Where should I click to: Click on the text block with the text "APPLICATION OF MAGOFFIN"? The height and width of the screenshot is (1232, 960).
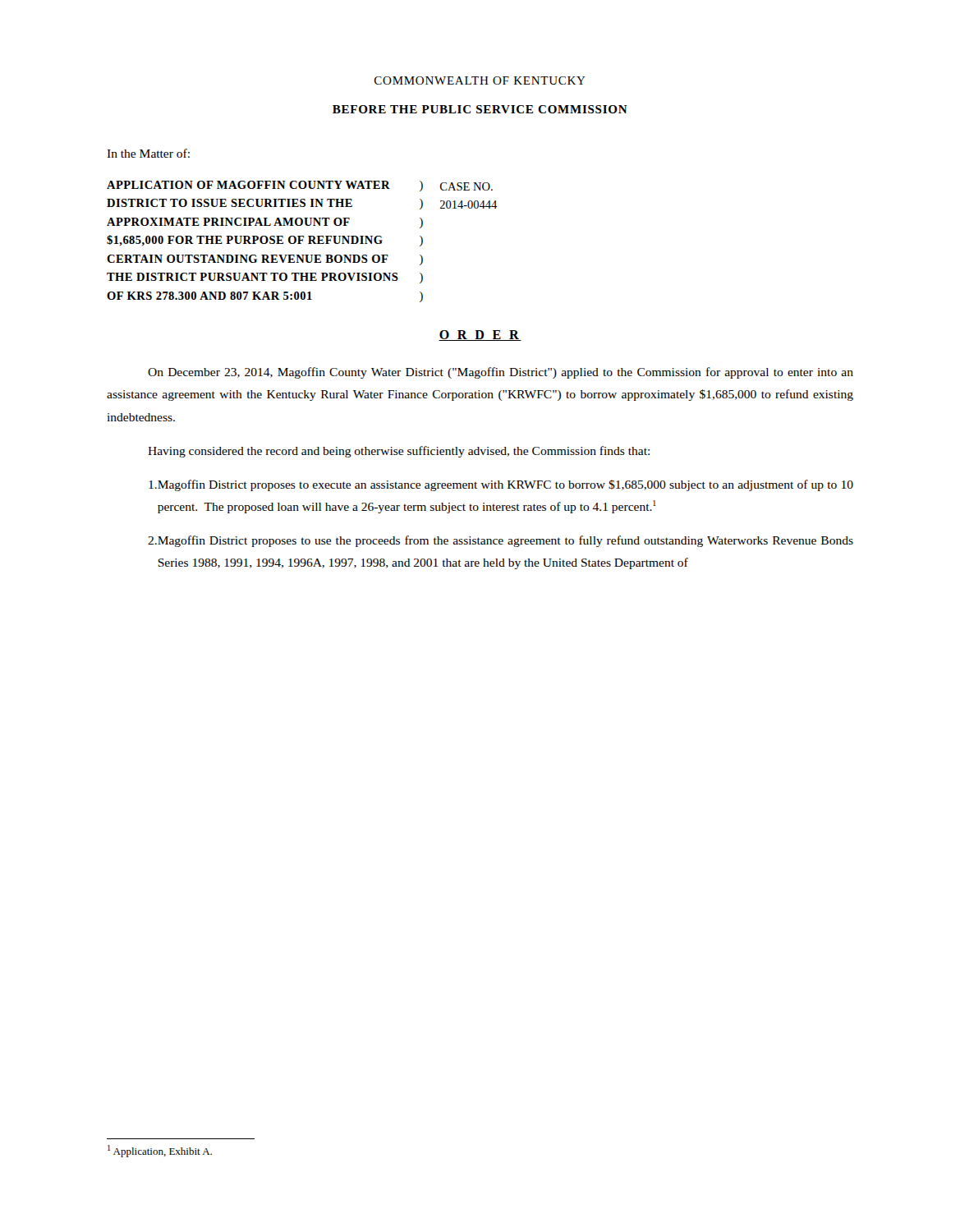click(253, 240)
